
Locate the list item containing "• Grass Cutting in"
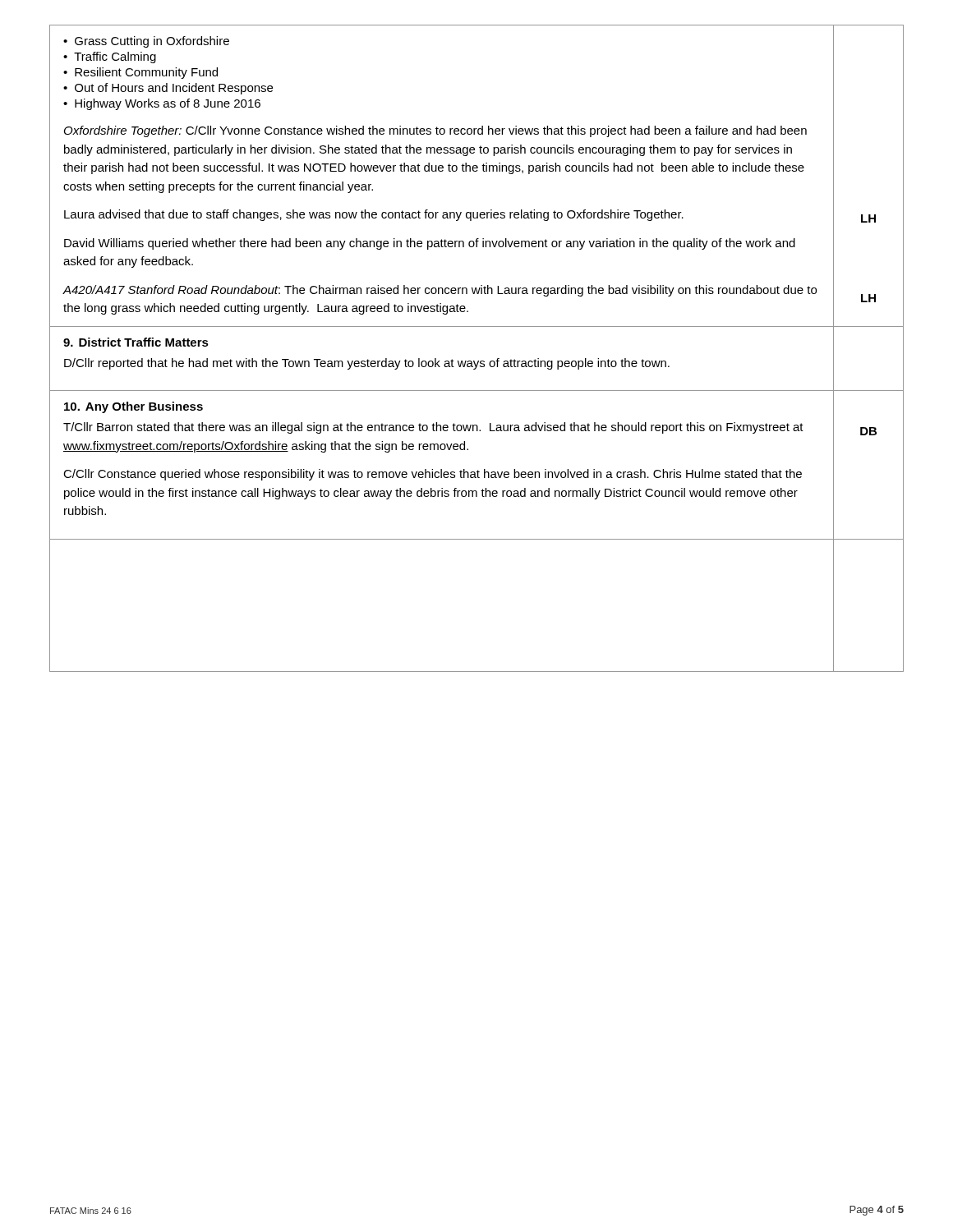(x=146, y=41)
